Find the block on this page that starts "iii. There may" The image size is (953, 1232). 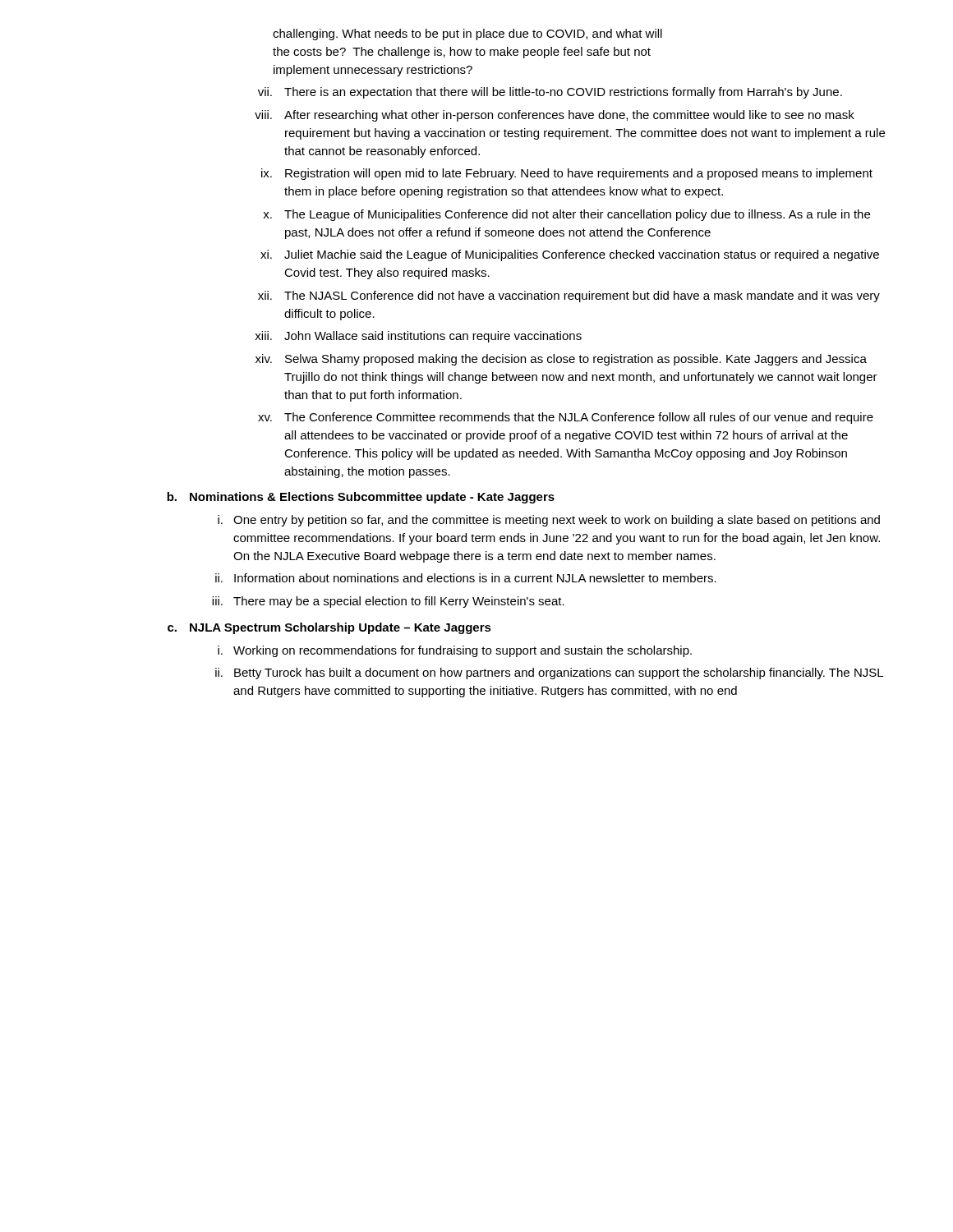(x=534, y=601)
